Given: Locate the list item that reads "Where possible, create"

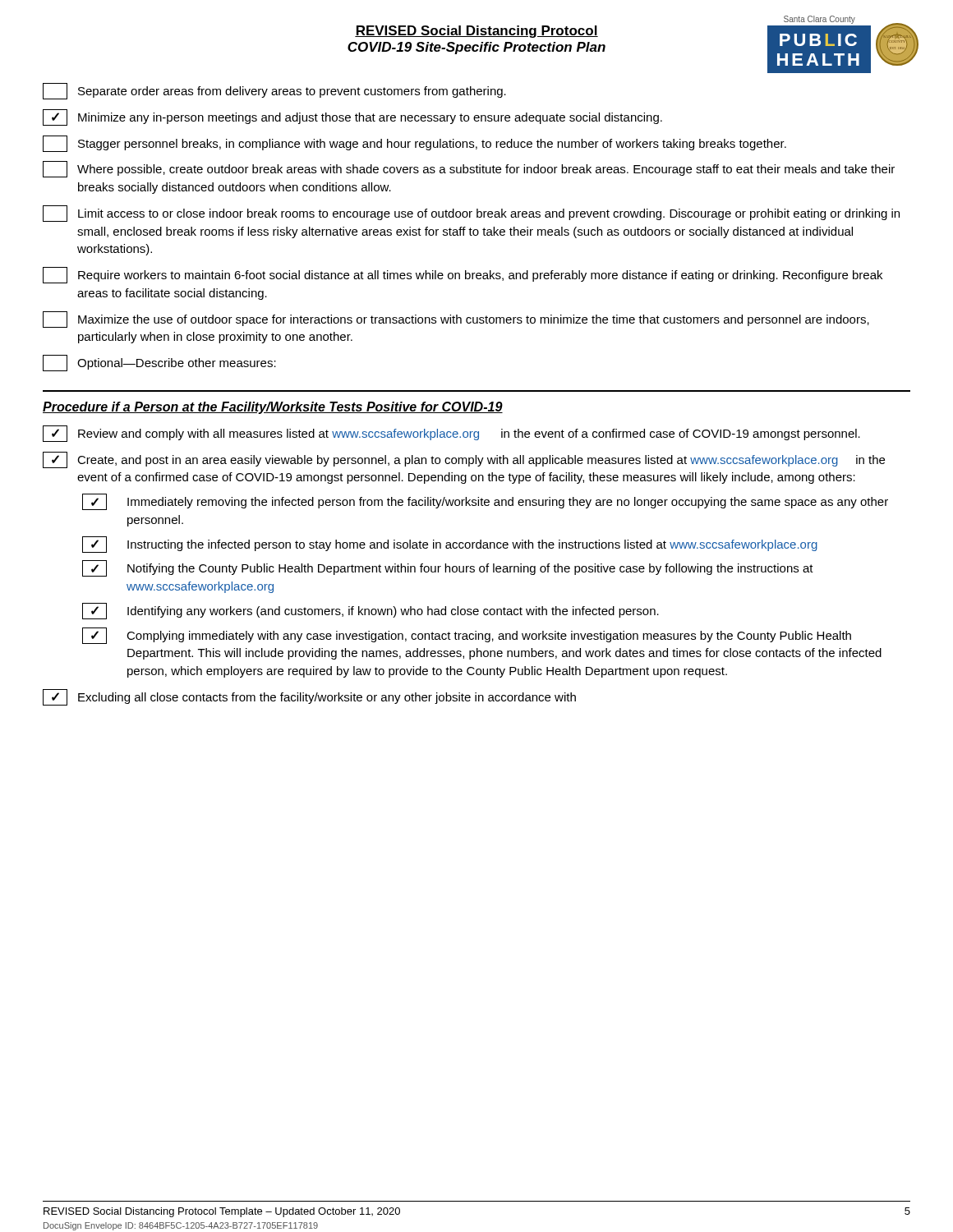Looking at the screenshot, I should click(x=476, y=178).
